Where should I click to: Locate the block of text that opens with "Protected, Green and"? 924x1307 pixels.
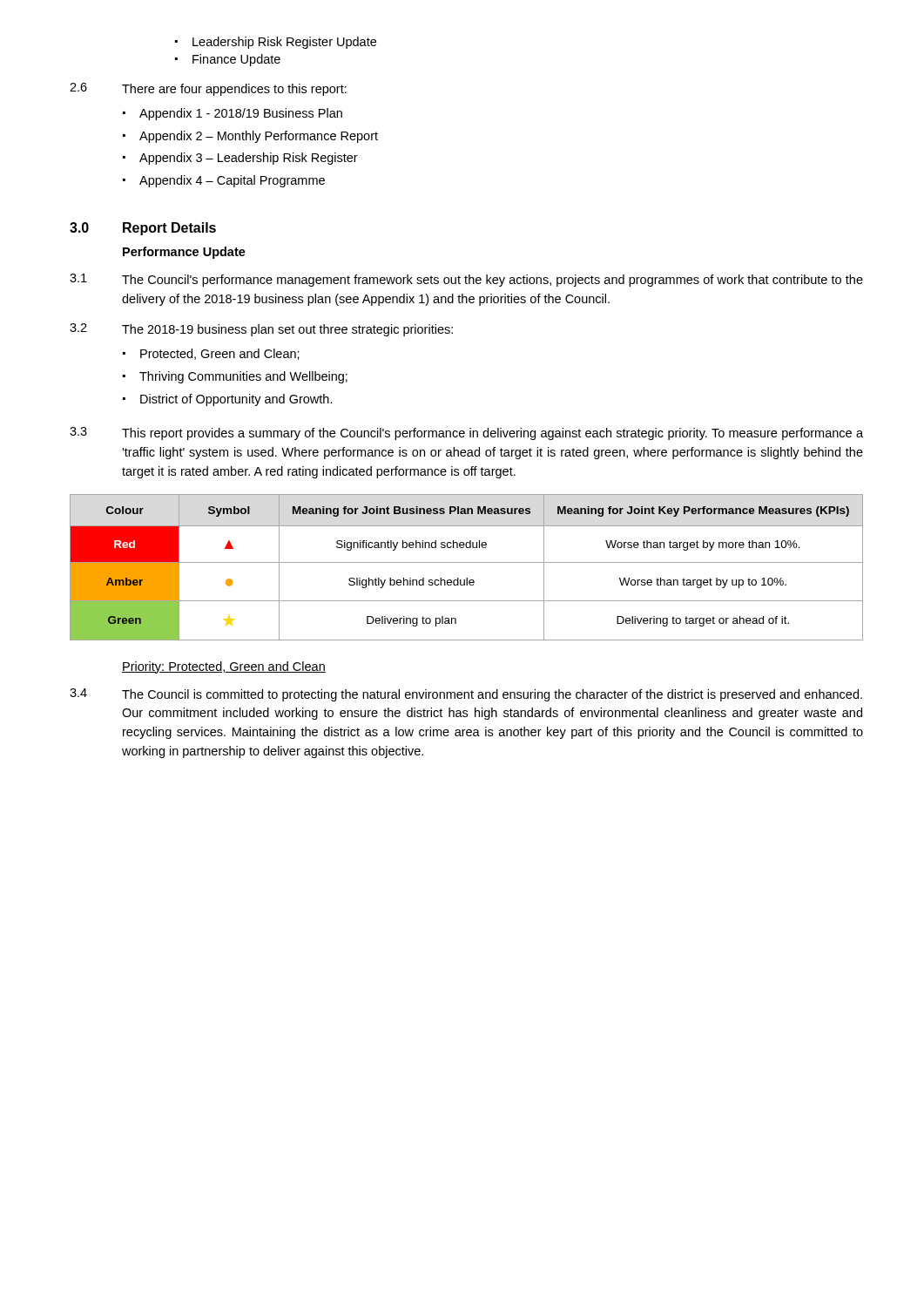tap(220, 354)
